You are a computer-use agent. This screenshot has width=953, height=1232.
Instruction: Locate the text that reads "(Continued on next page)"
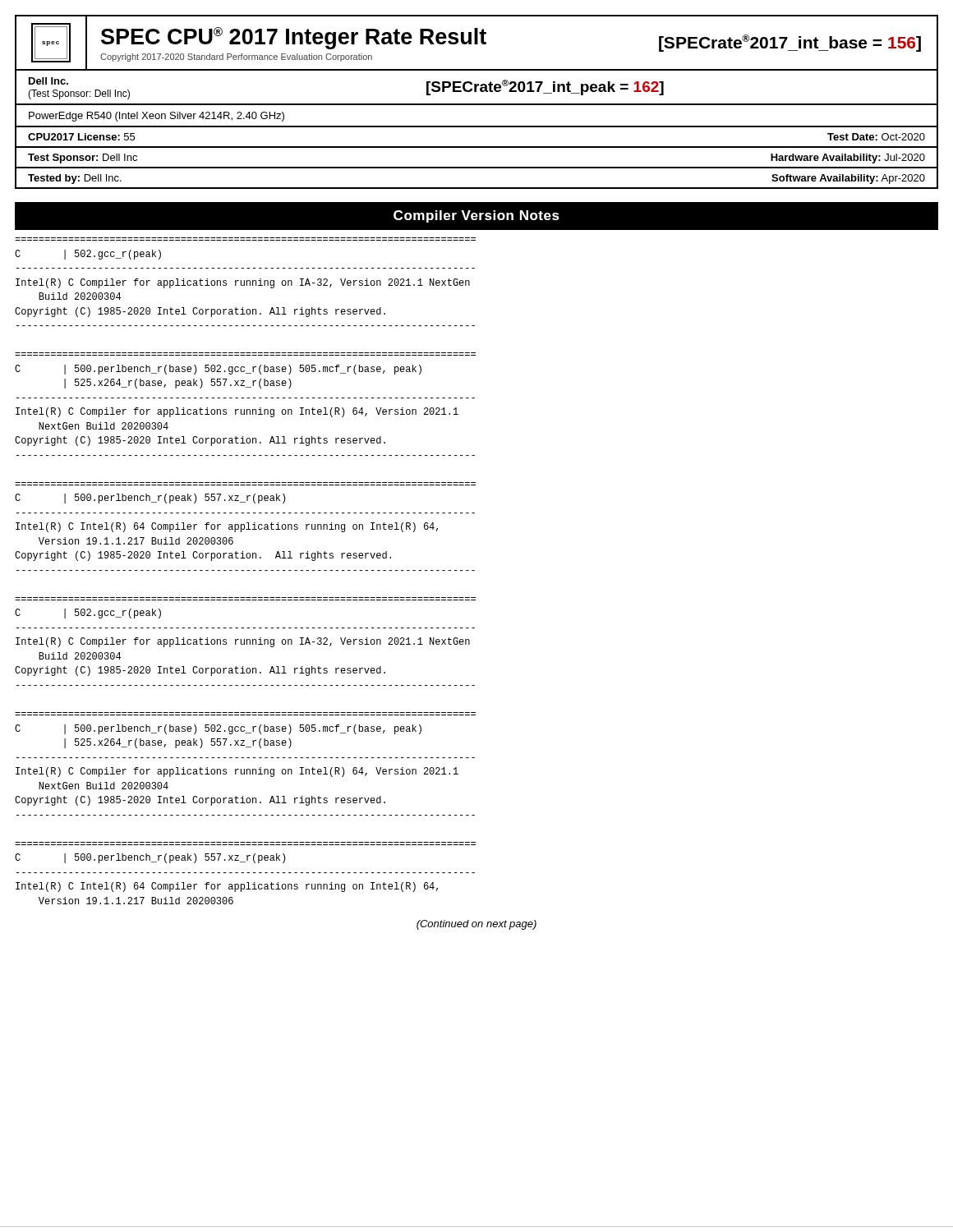[x=476, y=924]
